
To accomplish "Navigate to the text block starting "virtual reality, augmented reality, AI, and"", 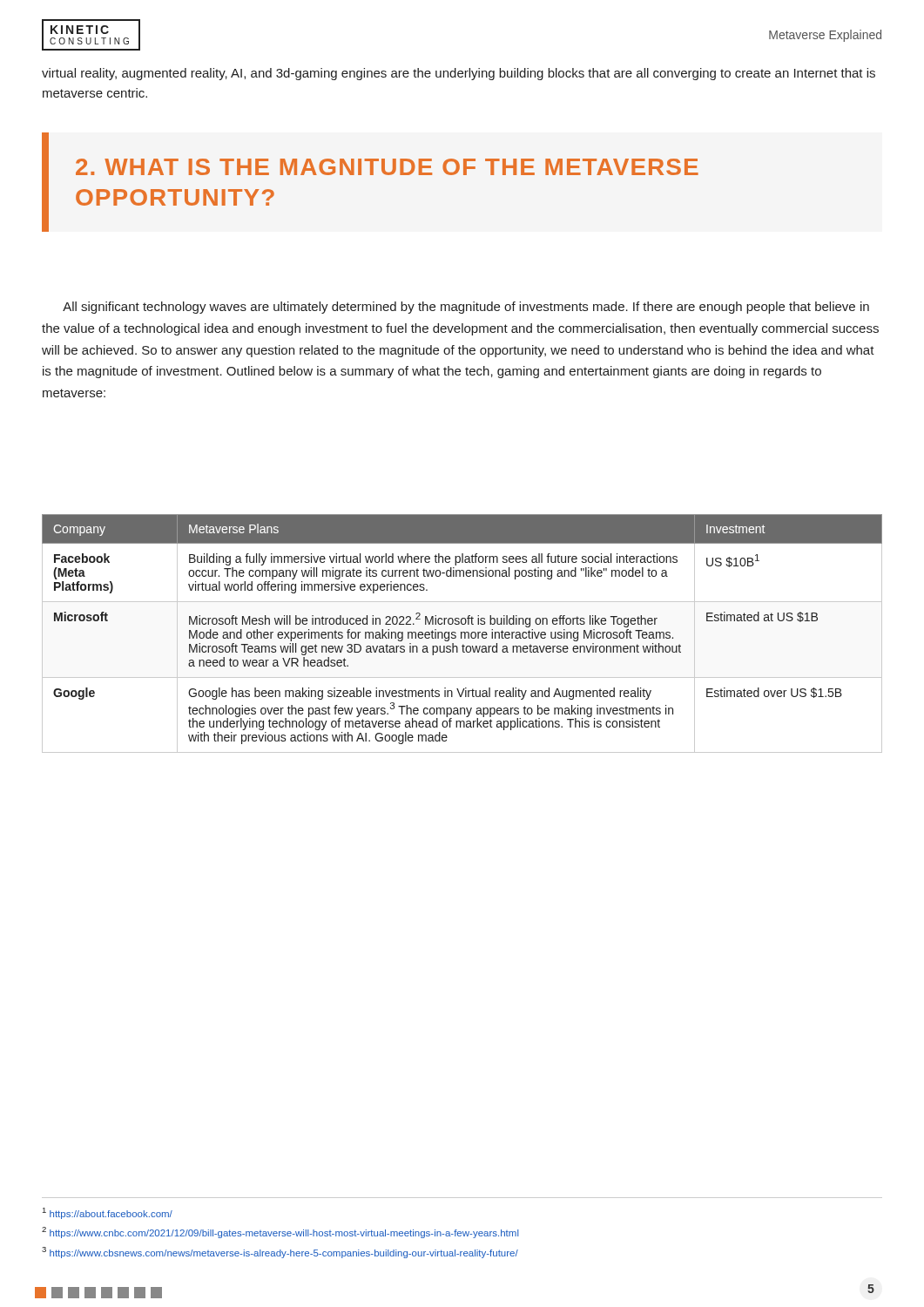I will (x=459, y=83).
